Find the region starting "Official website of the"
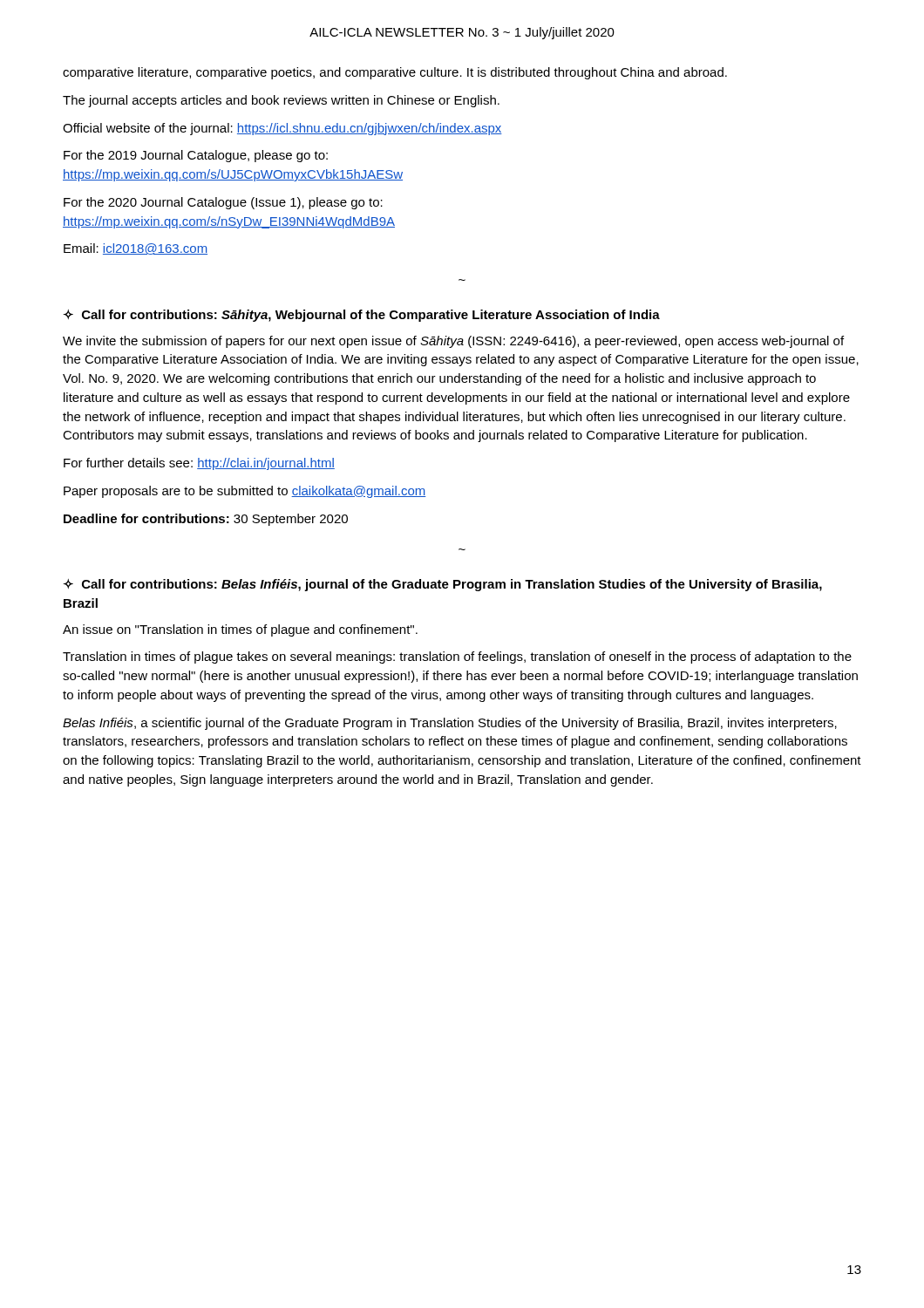 point(282,127)
